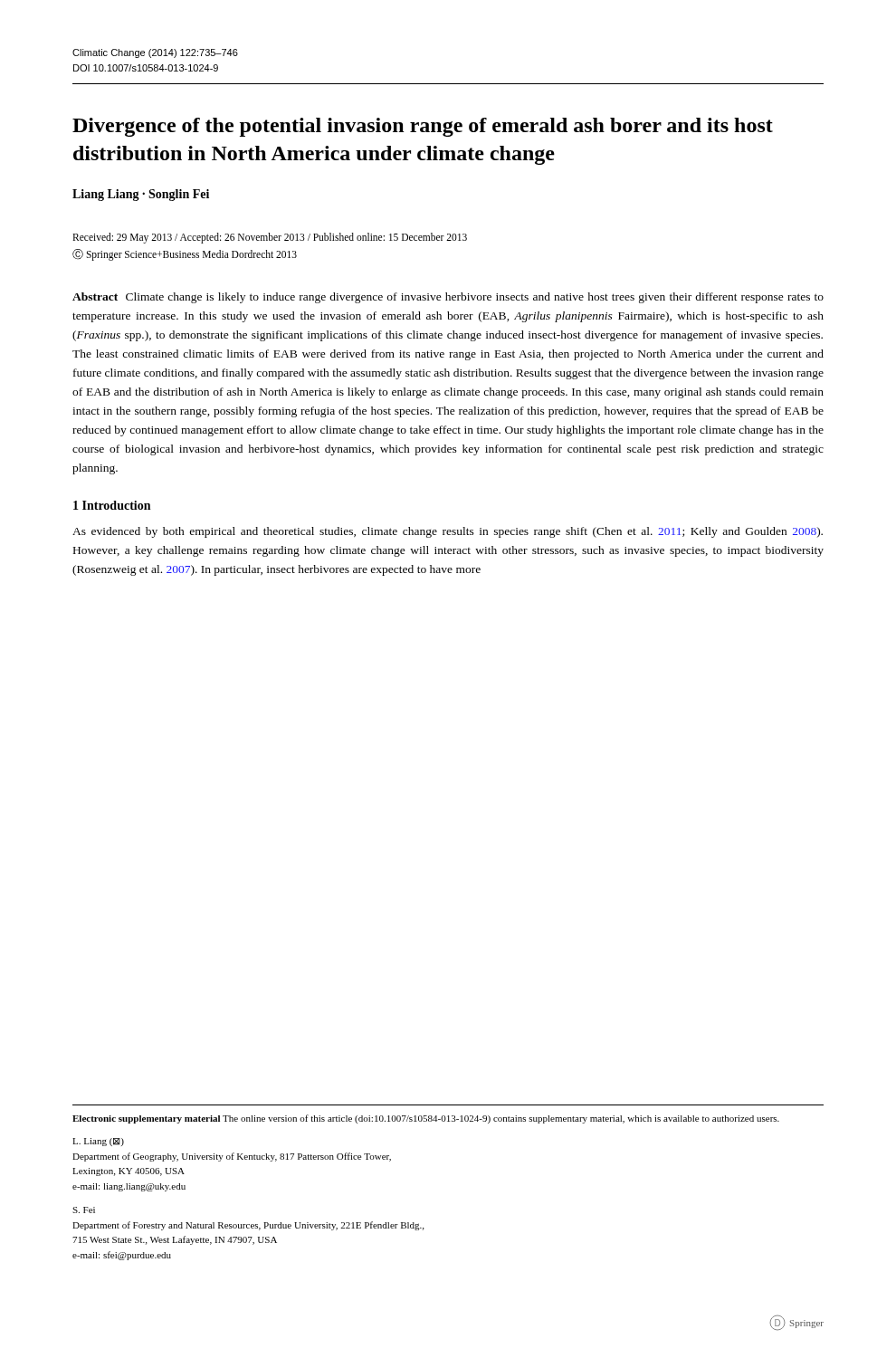Where is the passage that starts "L. Liang (⊠) Department of Geography,"?
The height and width of the screenshot is (1358, 896).
point(232,1163)
